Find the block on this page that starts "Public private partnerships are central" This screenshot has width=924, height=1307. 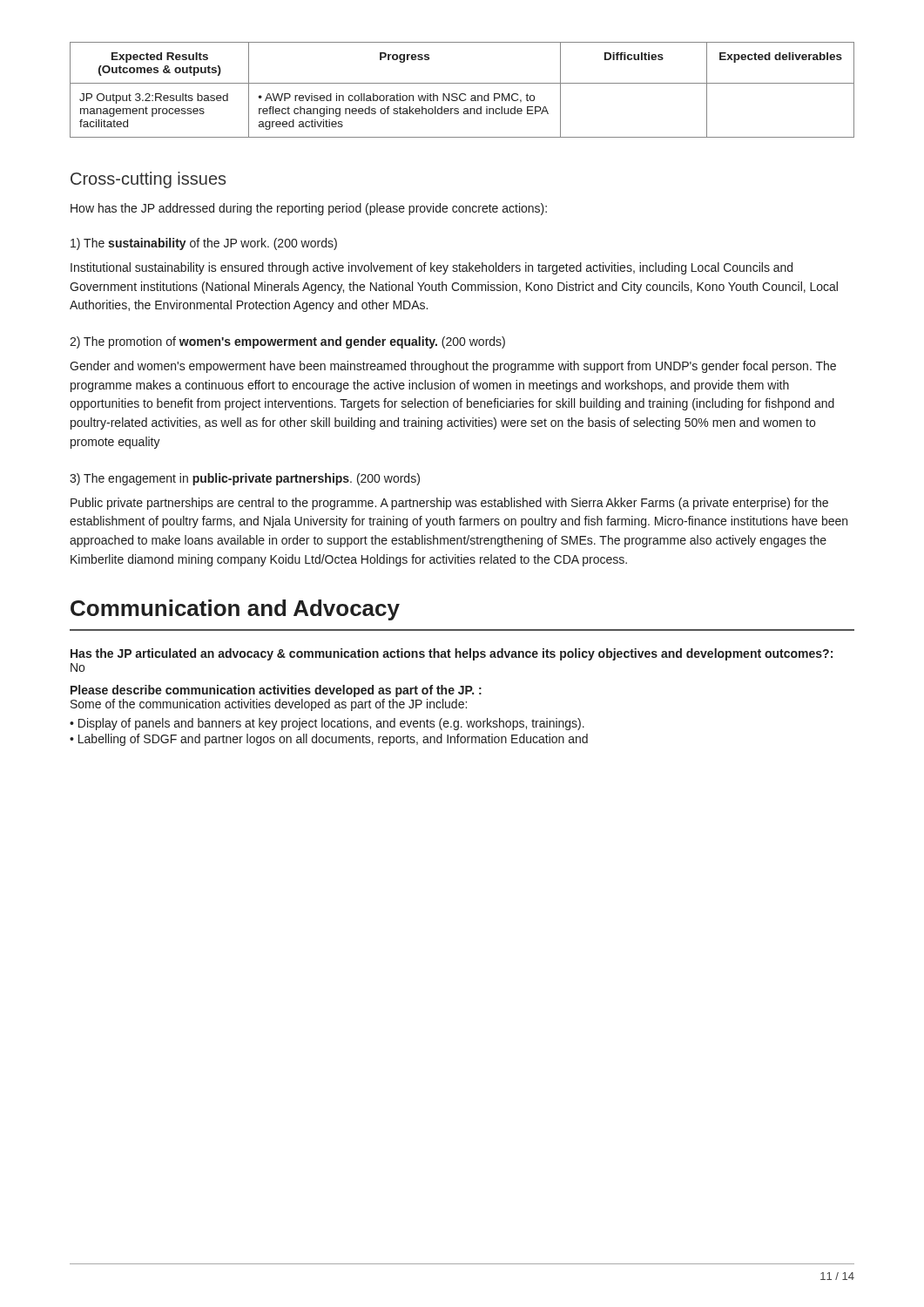(459, 531)
